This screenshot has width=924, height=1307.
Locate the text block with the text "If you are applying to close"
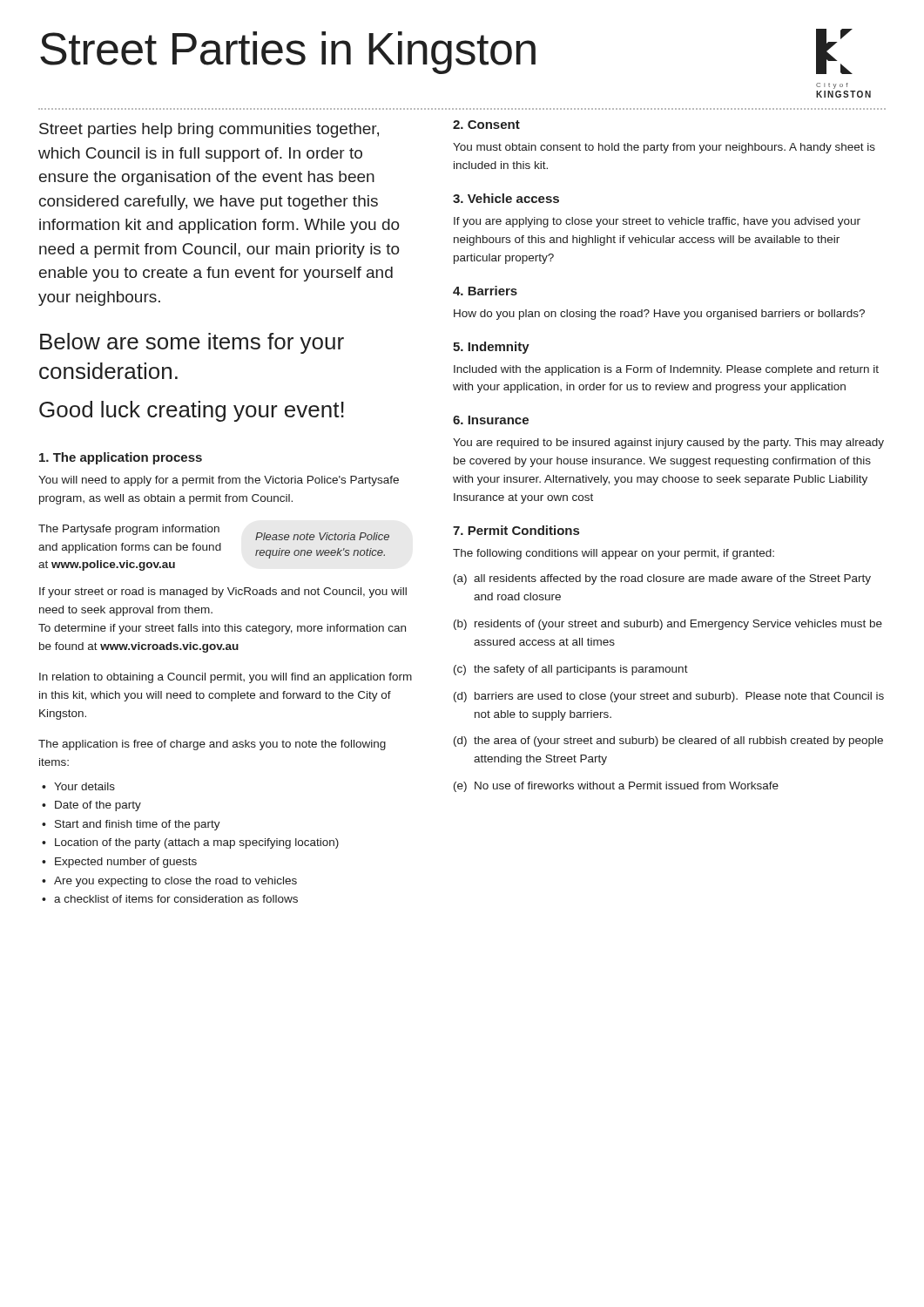pos(657,239)
